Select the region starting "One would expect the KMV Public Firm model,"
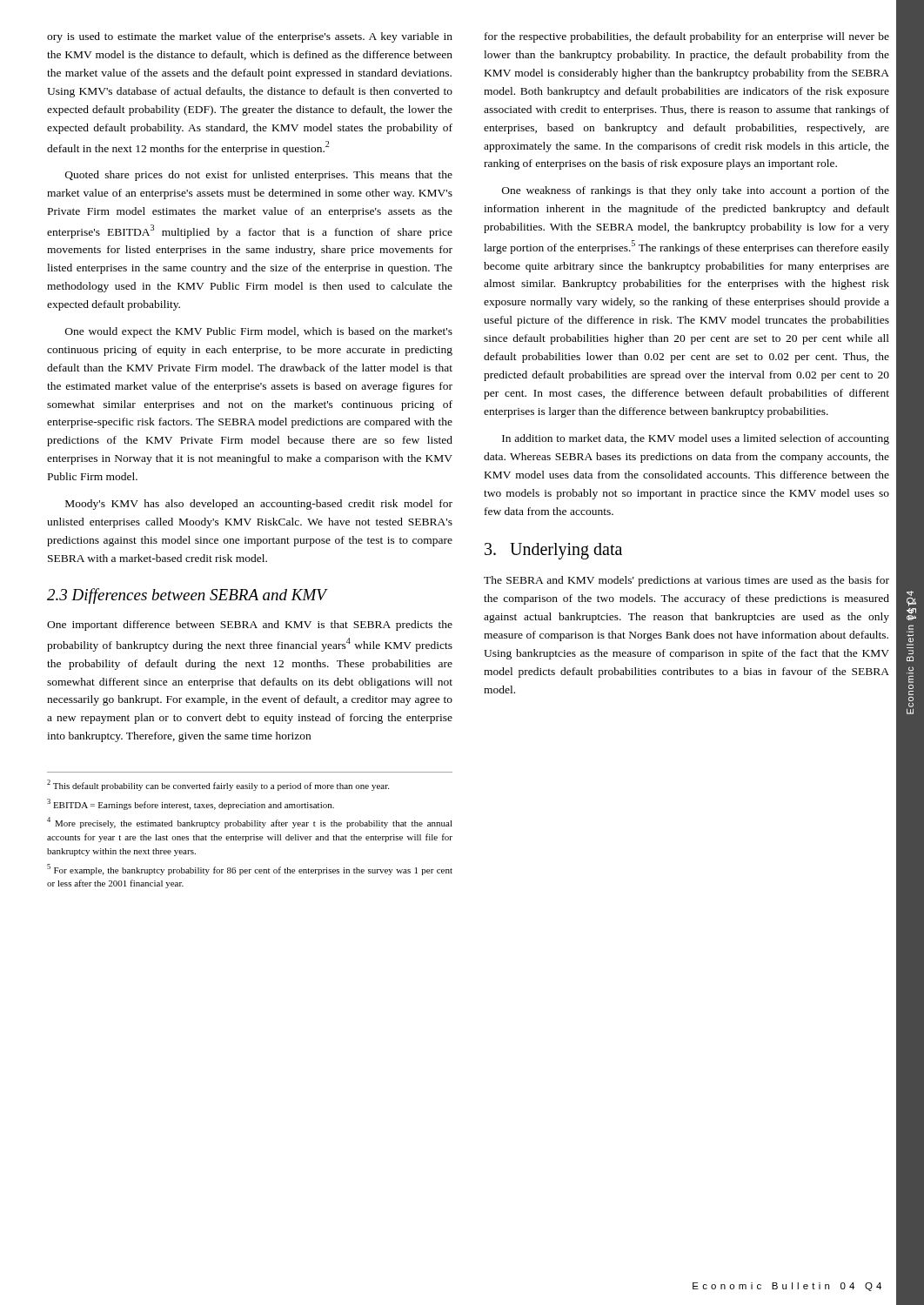 tap(250, 405)
